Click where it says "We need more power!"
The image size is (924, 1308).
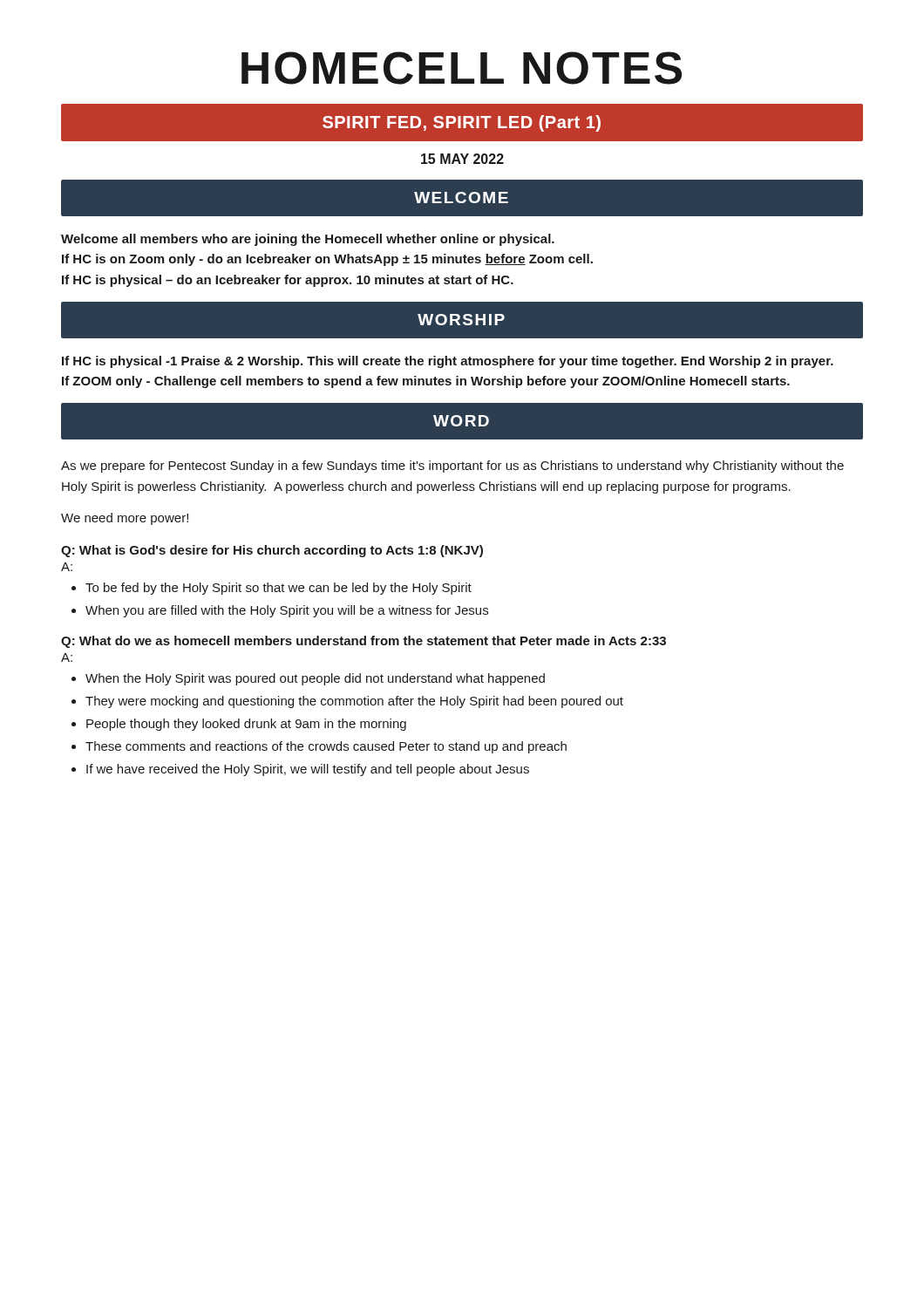[x=125, y=518]
